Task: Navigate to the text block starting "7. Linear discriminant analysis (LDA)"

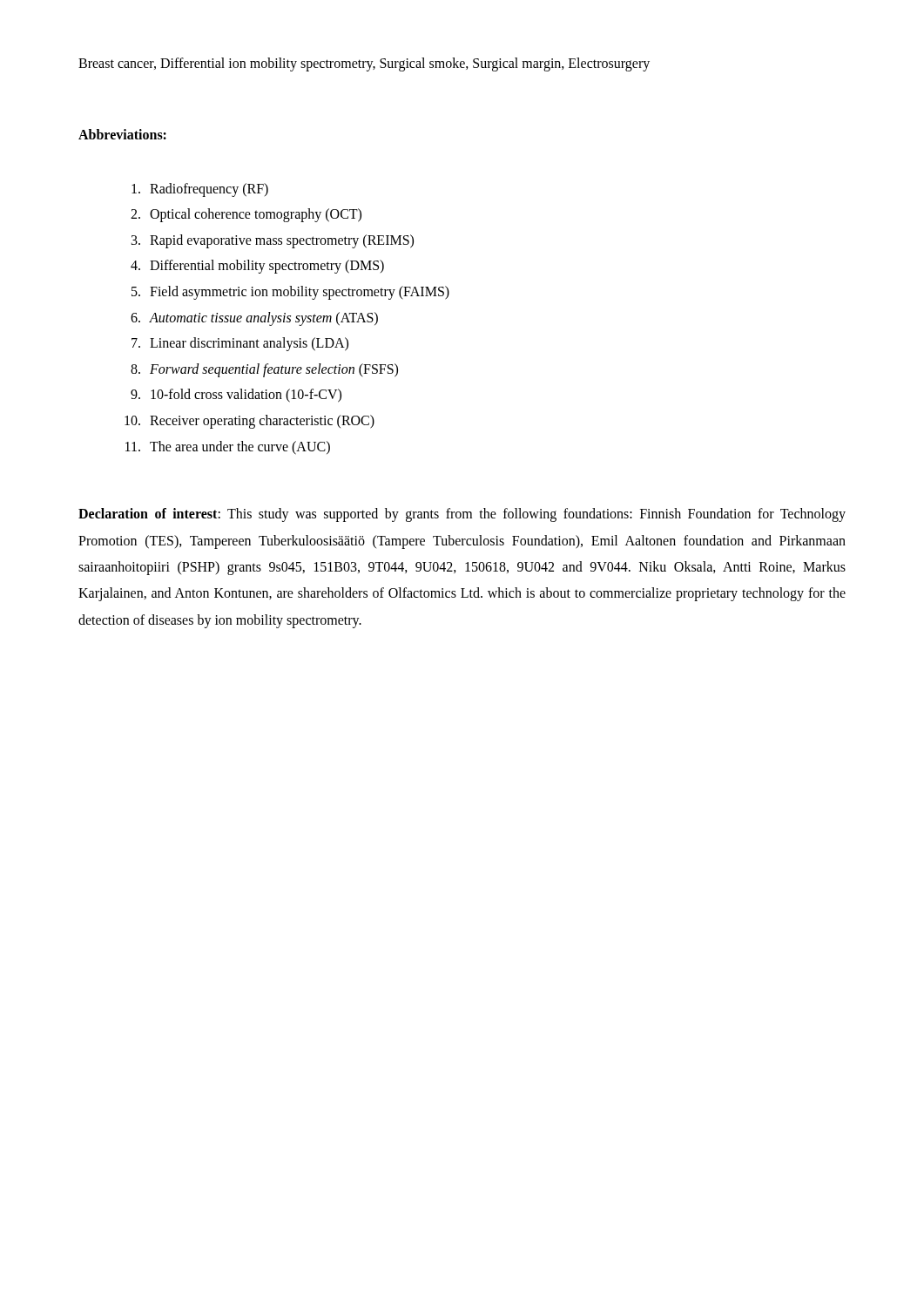Action: coord(231,343)
